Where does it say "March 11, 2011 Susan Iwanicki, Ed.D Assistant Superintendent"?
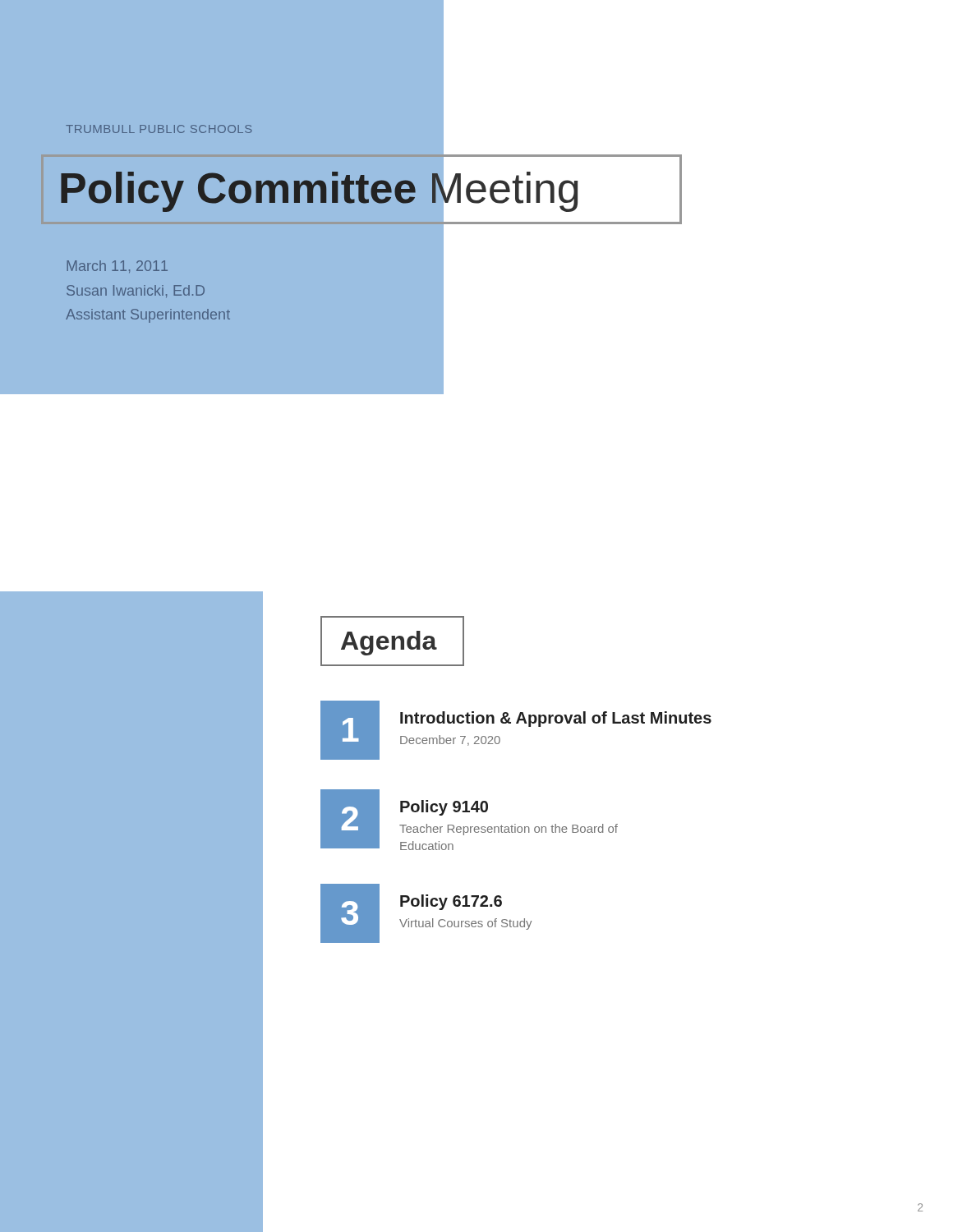 click(x=148, y=290)
